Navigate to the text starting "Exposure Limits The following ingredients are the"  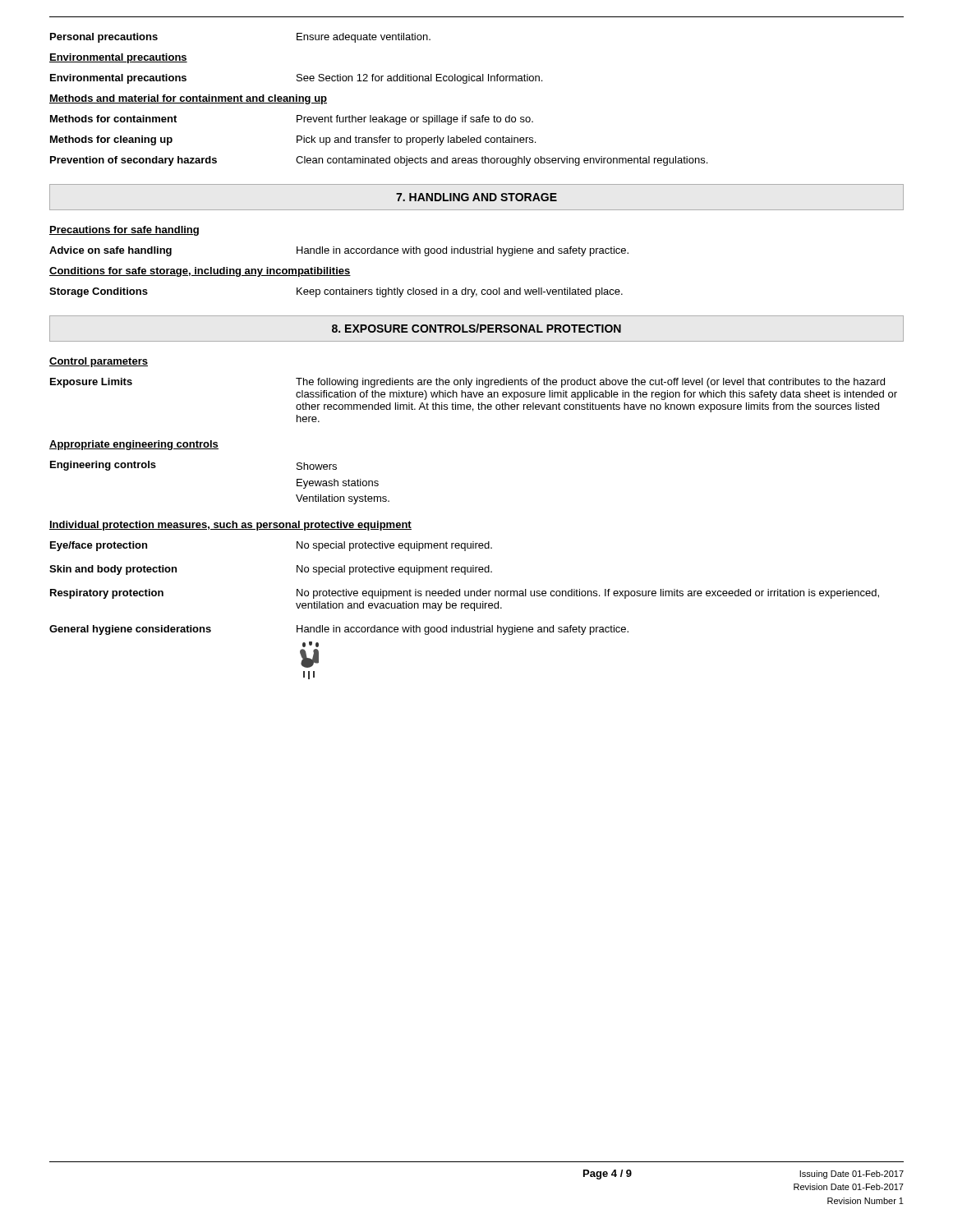point(476,400)
